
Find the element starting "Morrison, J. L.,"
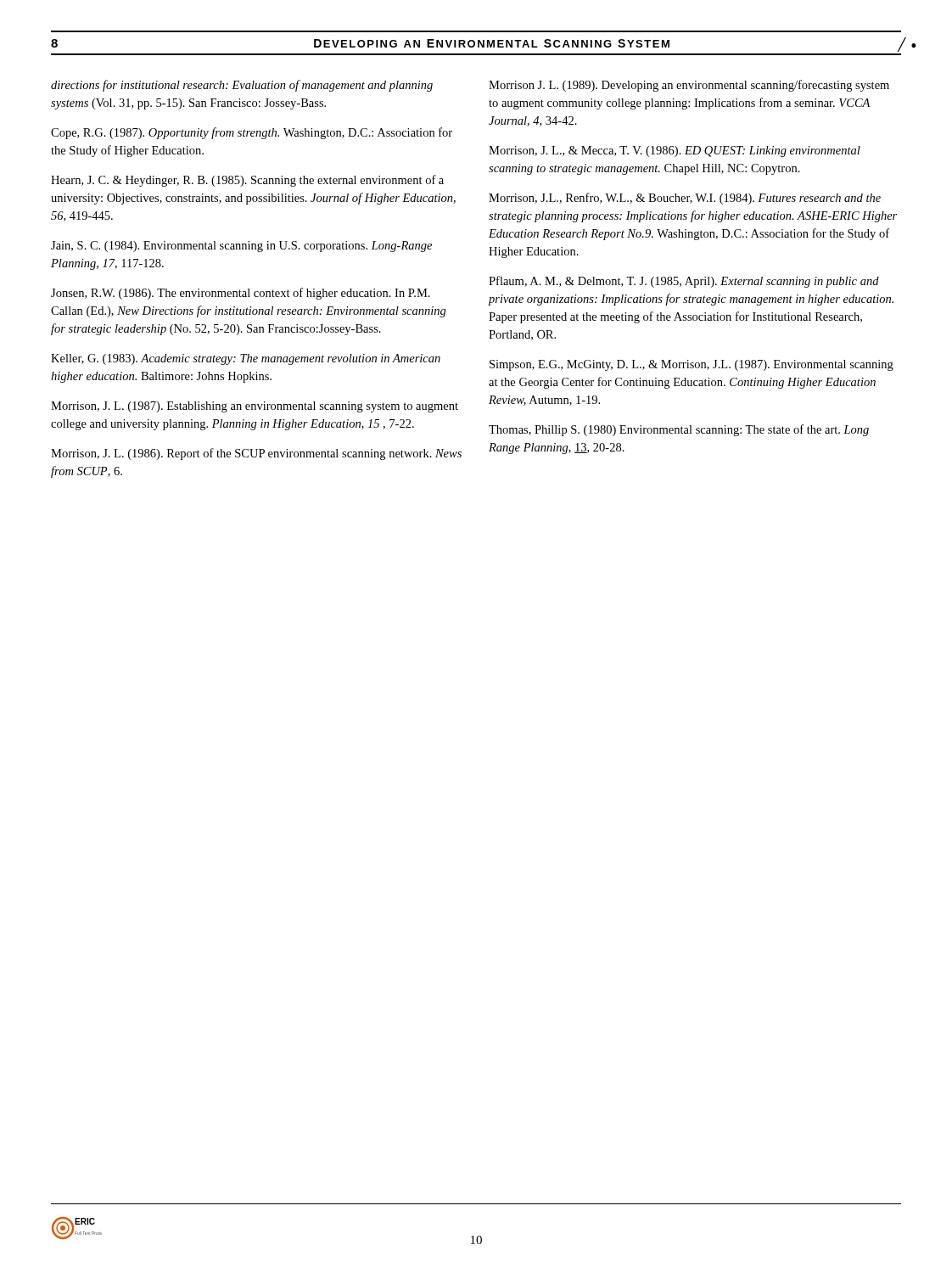674,159
